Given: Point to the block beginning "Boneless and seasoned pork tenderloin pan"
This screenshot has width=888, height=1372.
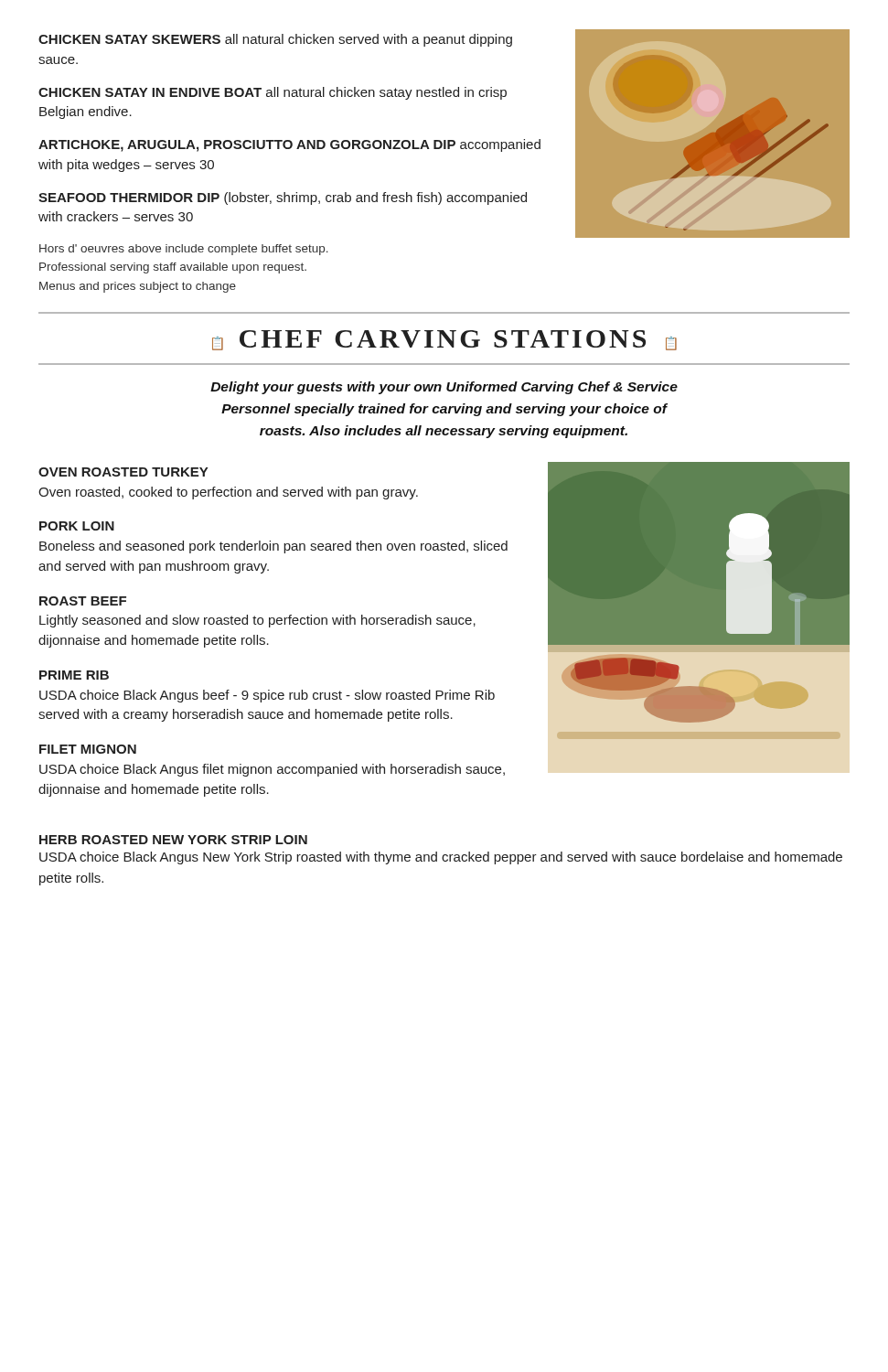Looking at the screenshot, I should pos(273,556).
